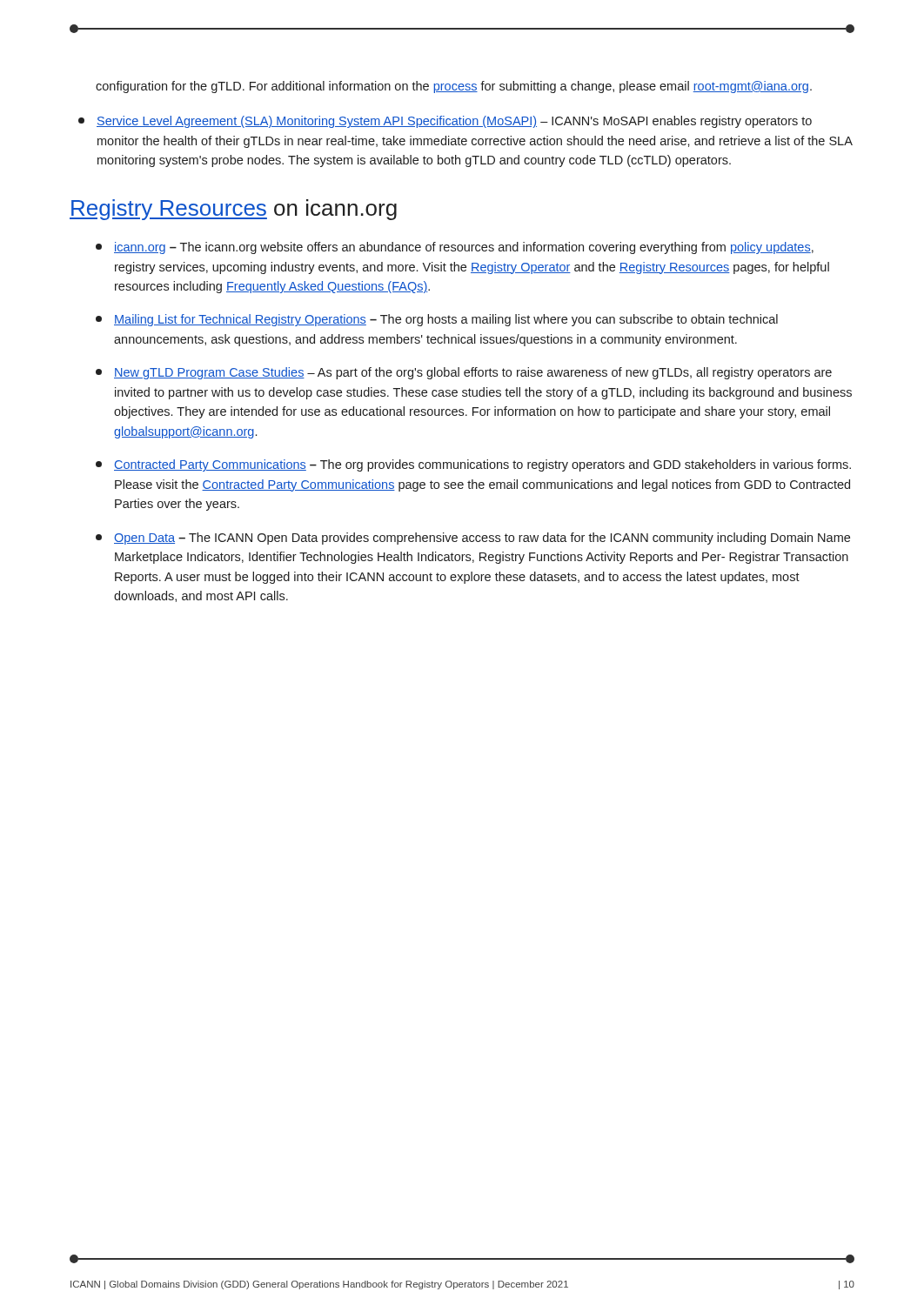This screenshot has height=1305, width=924.
Task: Locate the list item that says "Open Data – The ICANN"
Action: pyautogui.click(x=475, y=567)
